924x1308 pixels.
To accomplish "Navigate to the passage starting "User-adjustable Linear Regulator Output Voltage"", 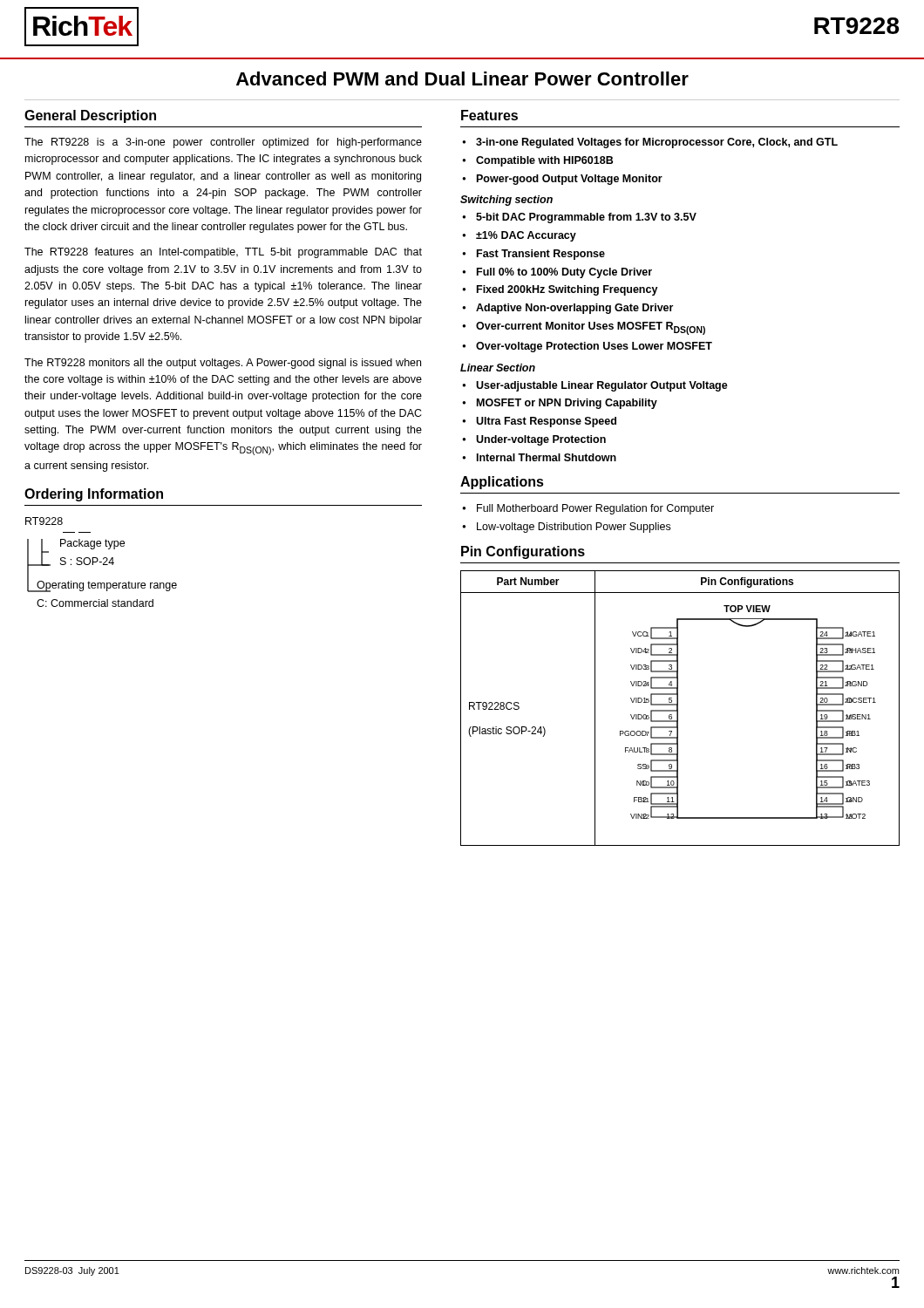I will (x=602, y=385).
